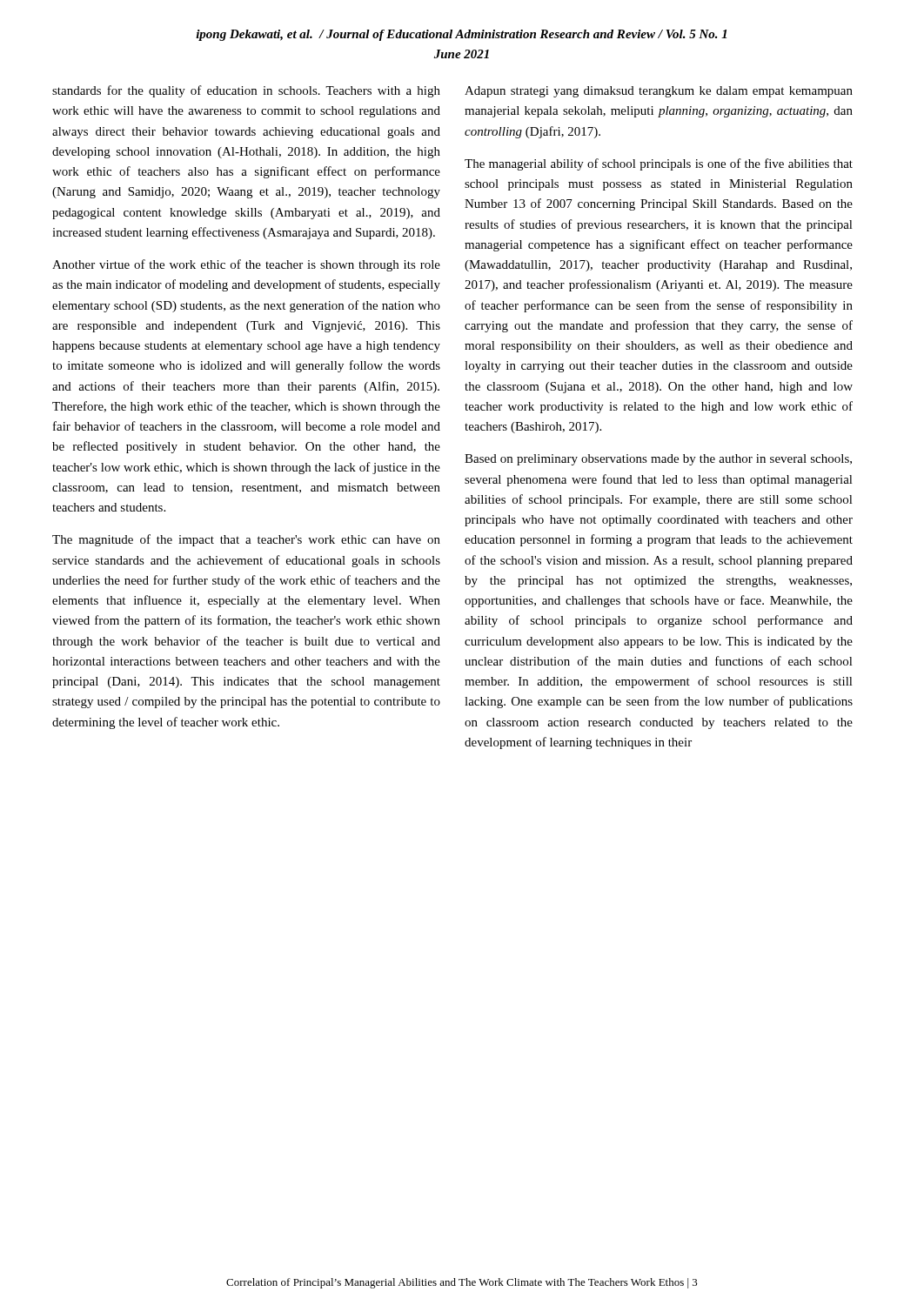Locate the text block starting "The magnitude of the impact that"
Image resolution: width=924 pixels, height=1305 pixels.
tap(246, 631)
